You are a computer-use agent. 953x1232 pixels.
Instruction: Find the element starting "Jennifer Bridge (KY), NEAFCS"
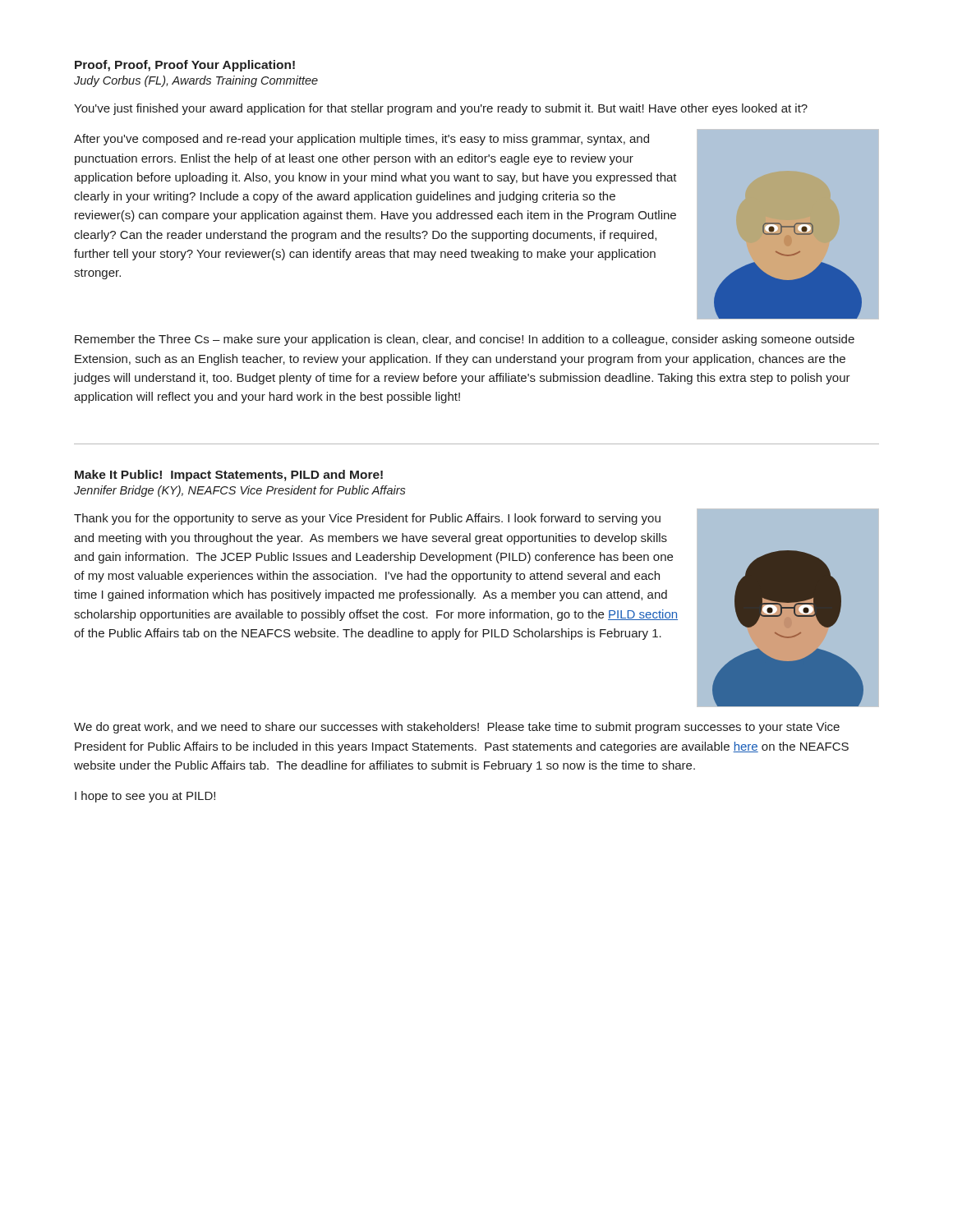coord(240,491)
